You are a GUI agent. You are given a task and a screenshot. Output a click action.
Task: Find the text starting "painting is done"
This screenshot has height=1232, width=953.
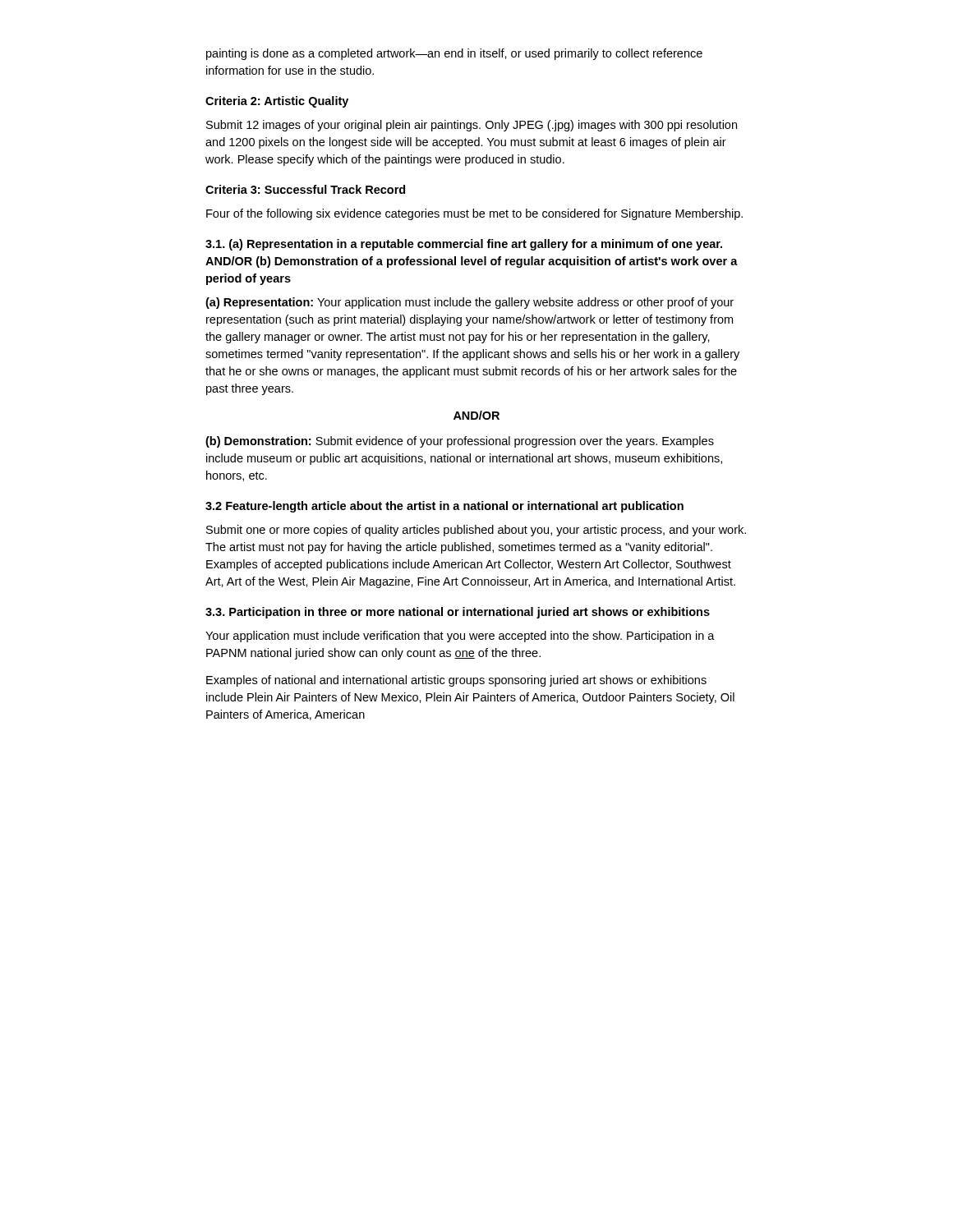(x=476, y=62)
